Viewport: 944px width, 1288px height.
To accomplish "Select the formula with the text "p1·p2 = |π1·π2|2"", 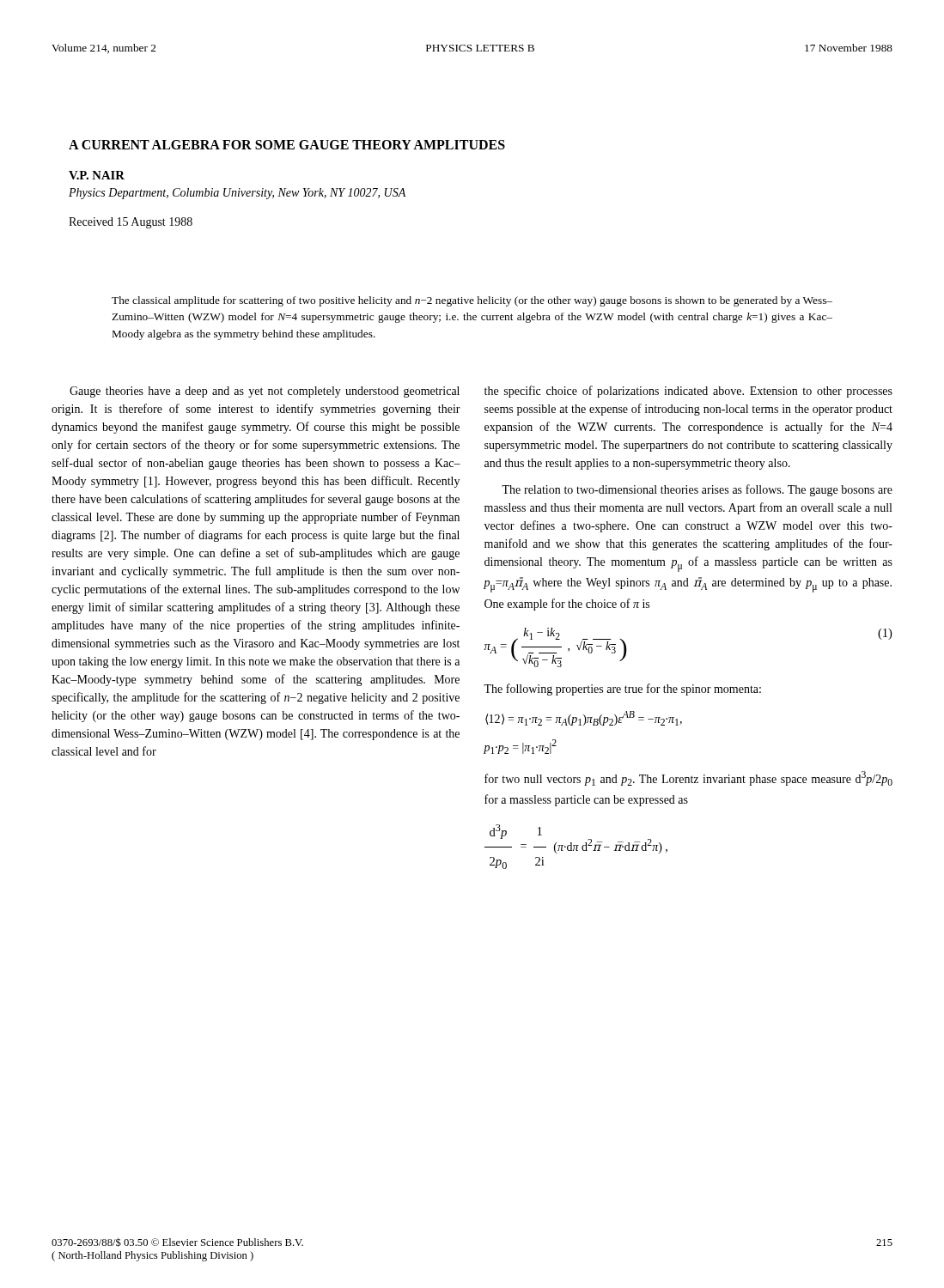I will point(520,748).
